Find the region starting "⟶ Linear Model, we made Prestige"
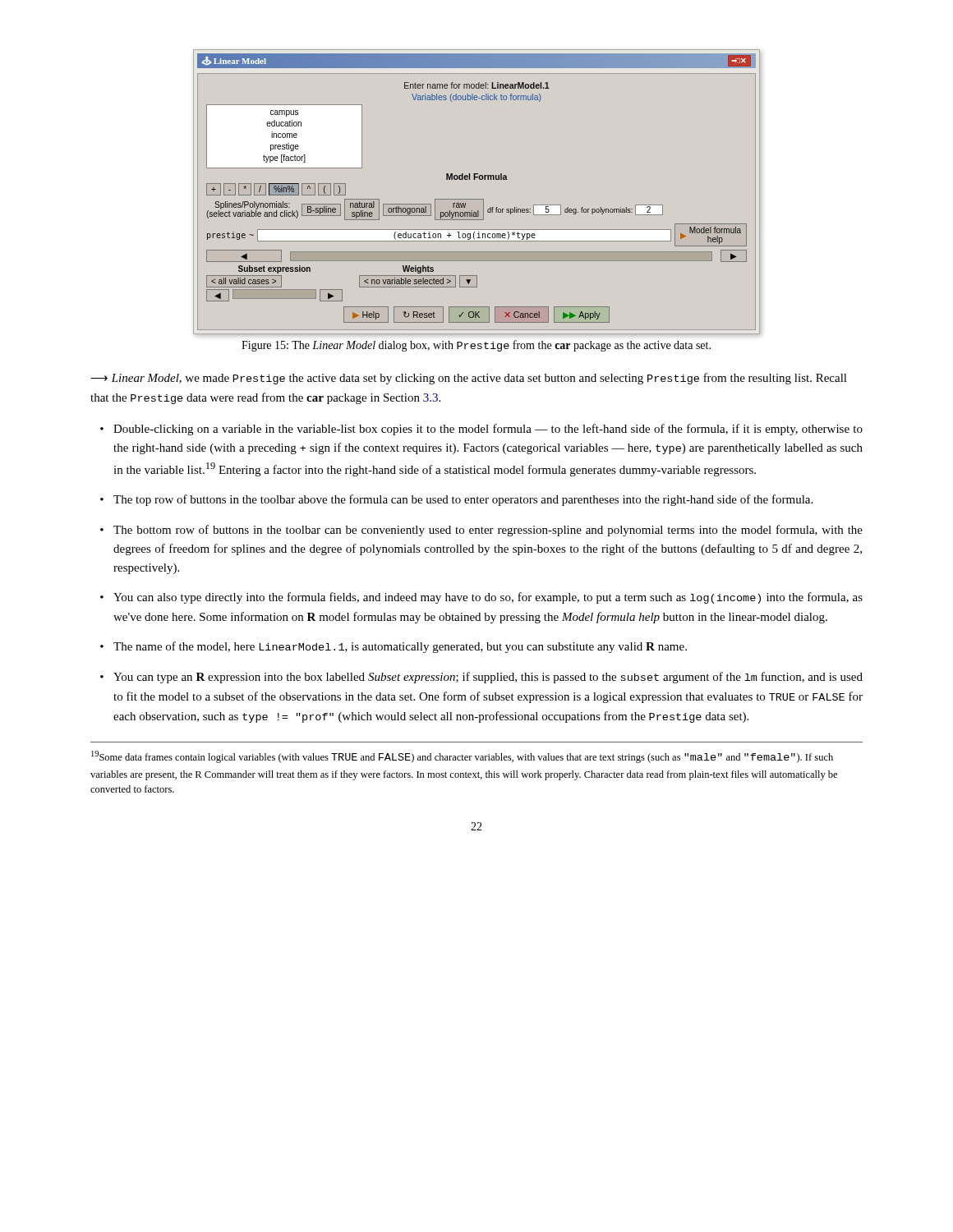Image resolution: width=953 pixels, height=1232 pixels. [x=469, y=388]
